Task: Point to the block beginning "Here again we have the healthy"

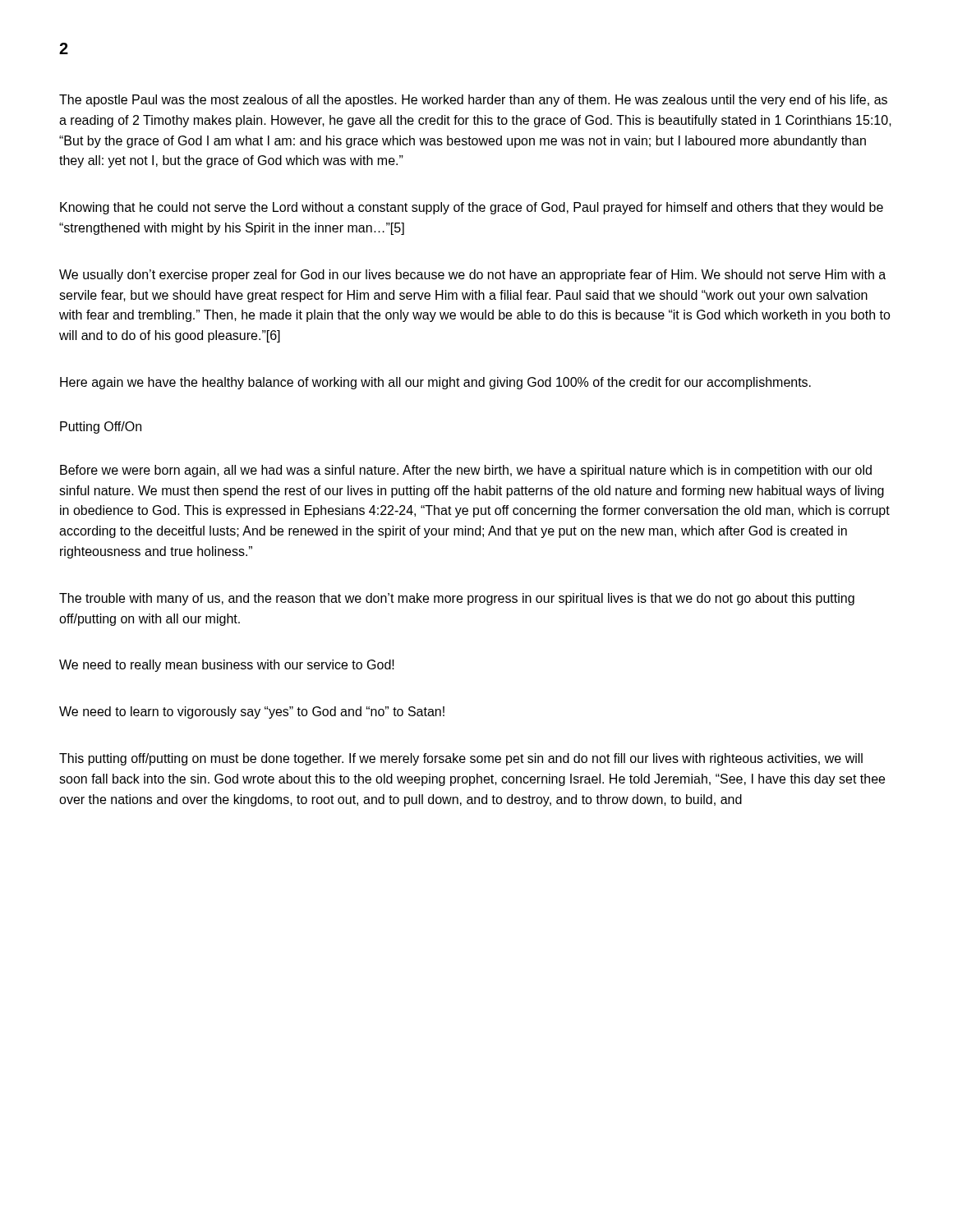Action: tap(435, 382)
